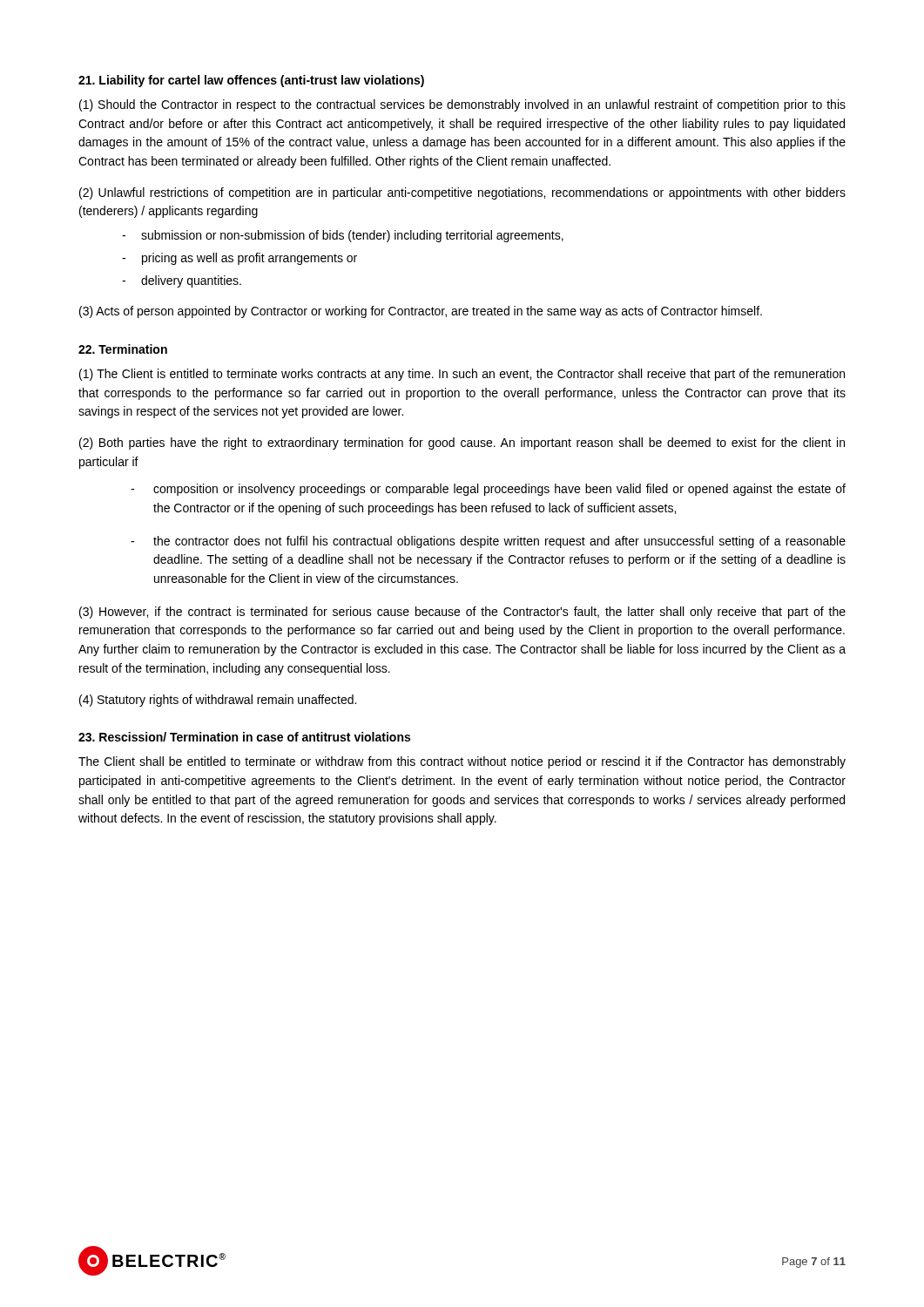This screenshot has height=1307, width=924.
Task: Point to the block beginning "(3) Acts of person appointed by"
Action: click(x=421, y=311)
